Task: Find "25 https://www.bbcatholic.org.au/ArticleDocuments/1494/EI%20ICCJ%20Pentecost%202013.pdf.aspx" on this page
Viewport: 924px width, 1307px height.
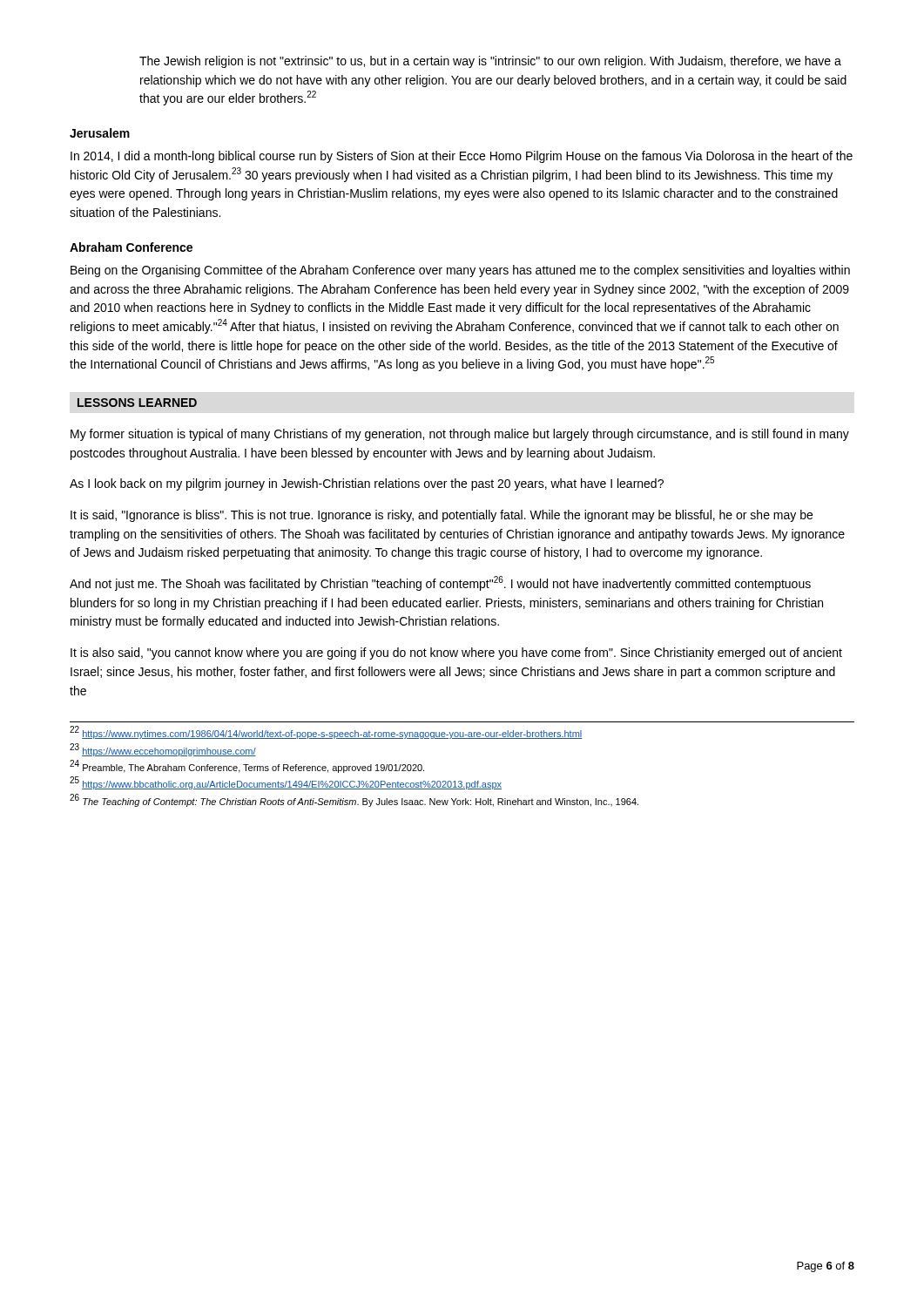Action: point(286,784)
